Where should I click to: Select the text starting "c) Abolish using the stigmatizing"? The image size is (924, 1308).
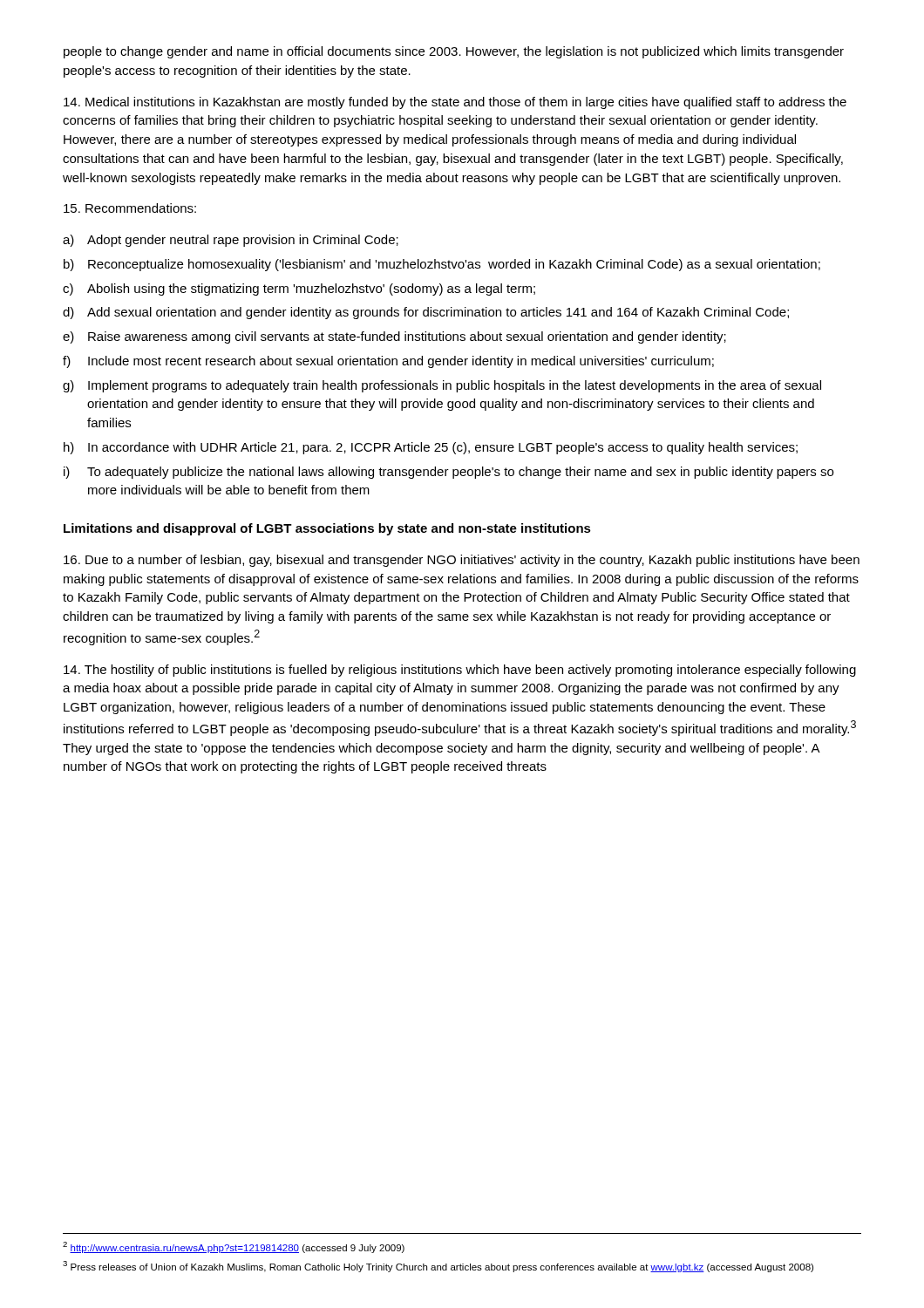(462, 288)
